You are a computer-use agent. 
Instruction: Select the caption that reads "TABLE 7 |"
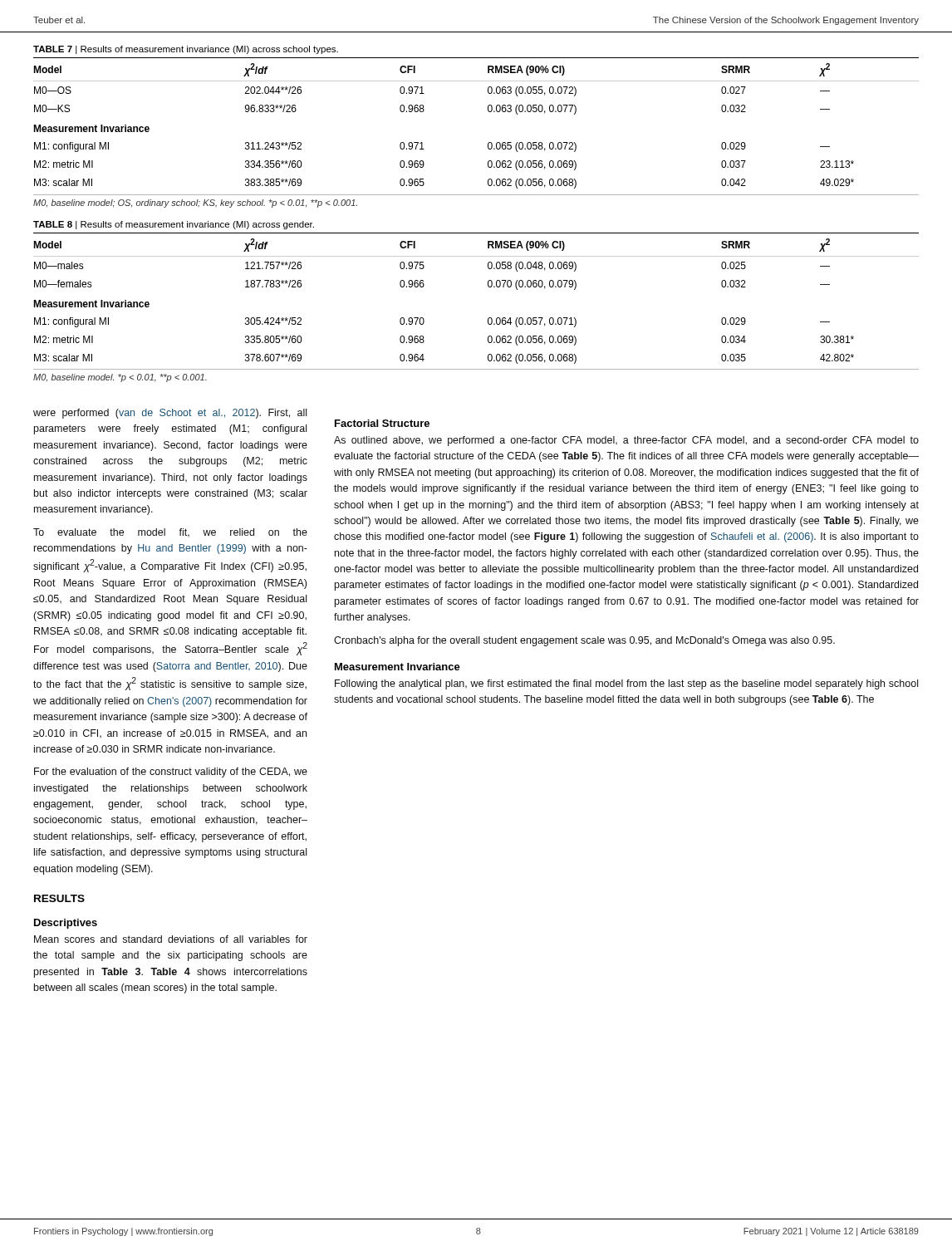(186, 49)
